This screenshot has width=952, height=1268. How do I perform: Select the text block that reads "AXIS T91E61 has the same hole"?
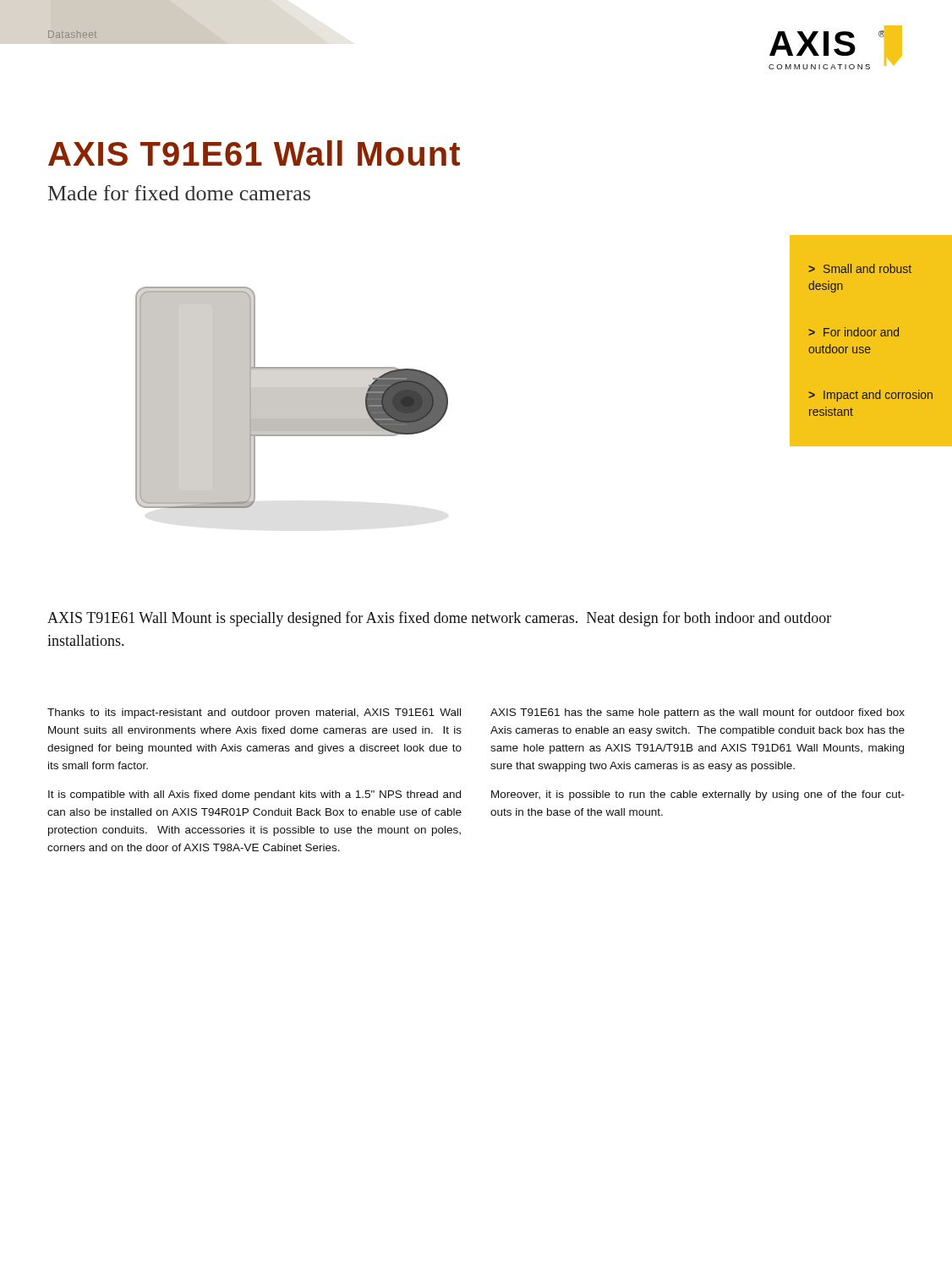pos(698,762)
